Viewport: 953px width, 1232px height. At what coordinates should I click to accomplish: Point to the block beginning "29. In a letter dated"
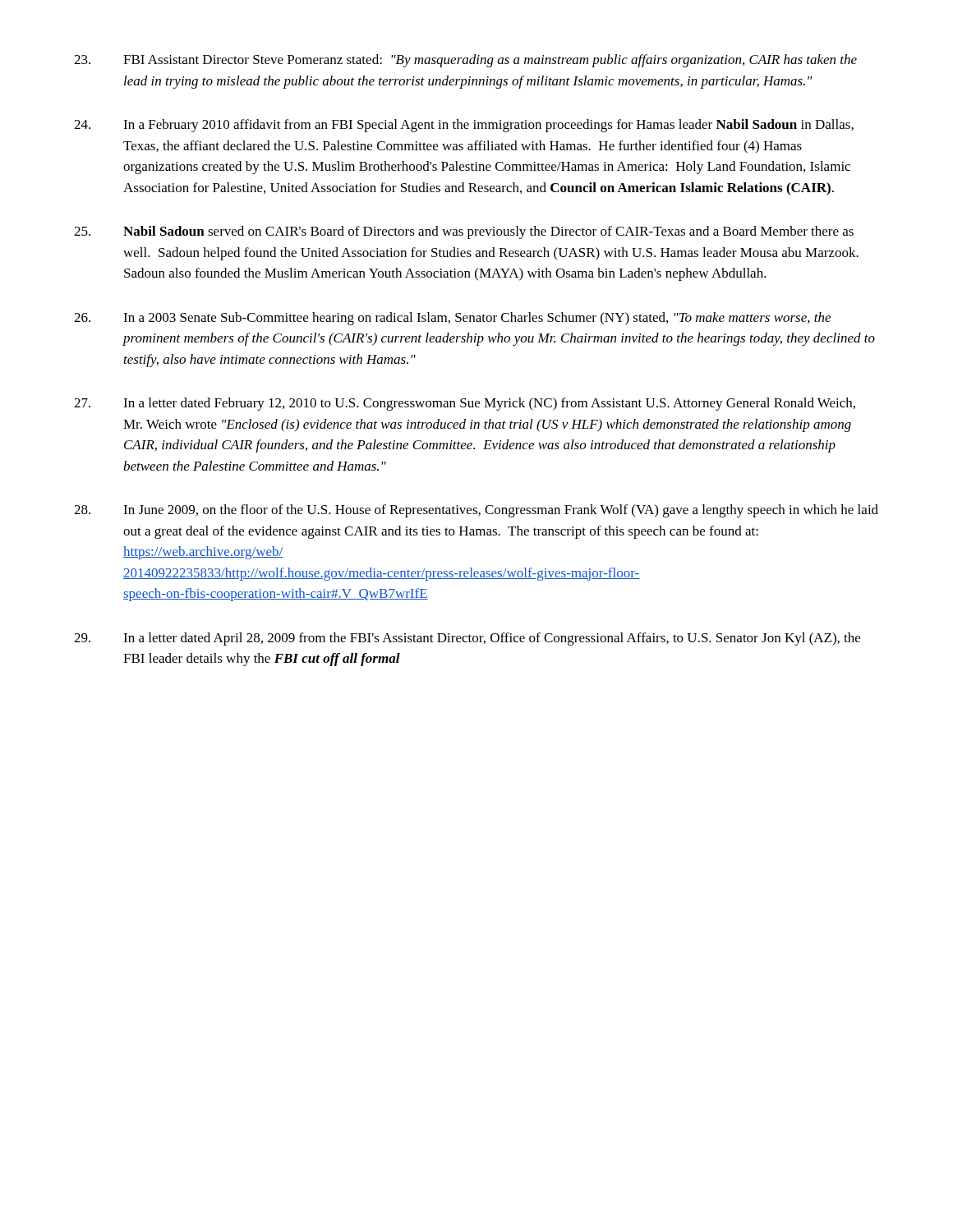click(x=476, y=648)
